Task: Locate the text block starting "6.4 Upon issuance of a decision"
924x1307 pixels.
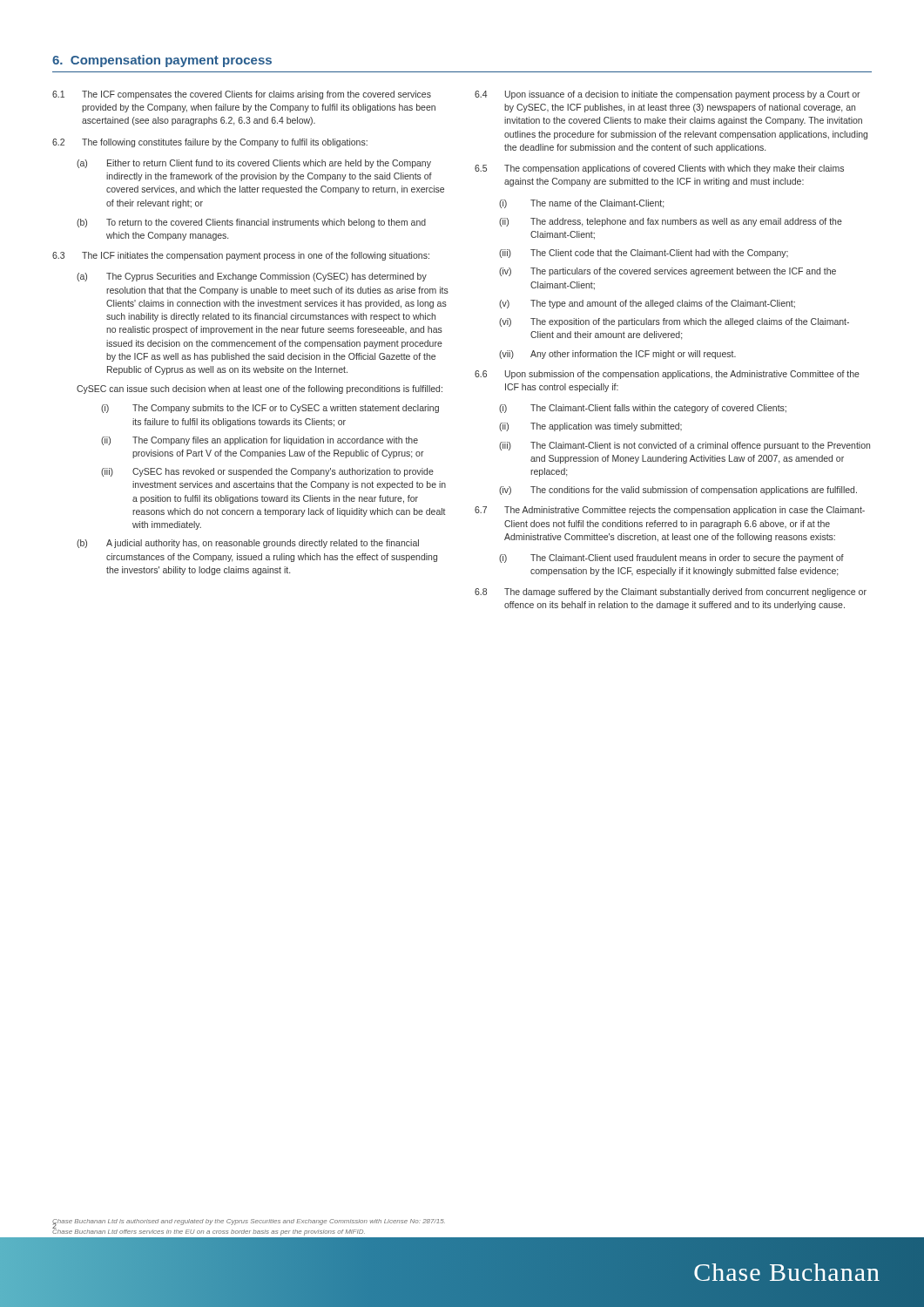Action: coord(673,121)
